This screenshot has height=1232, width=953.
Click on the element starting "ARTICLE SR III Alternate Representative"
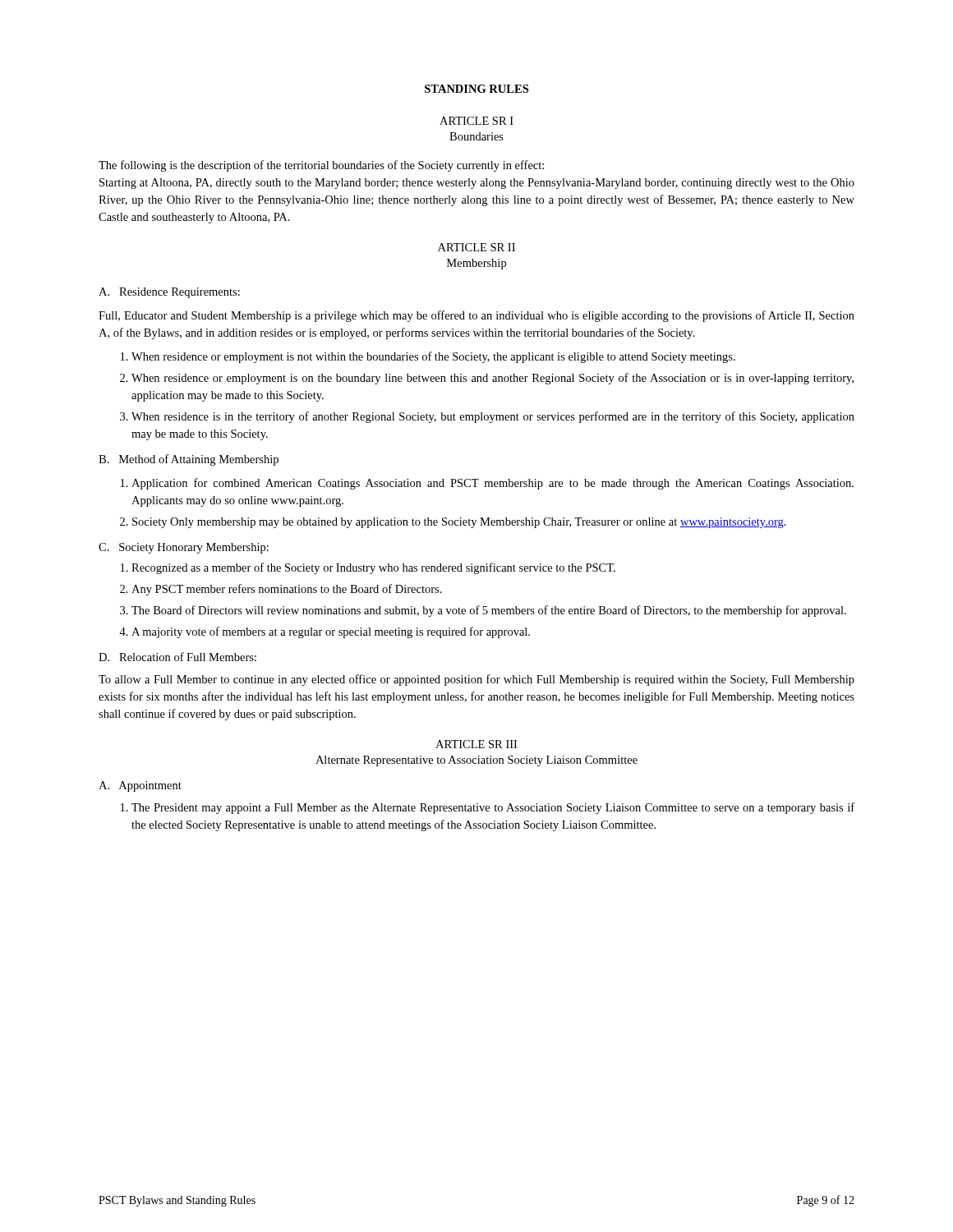coord(476,753)
